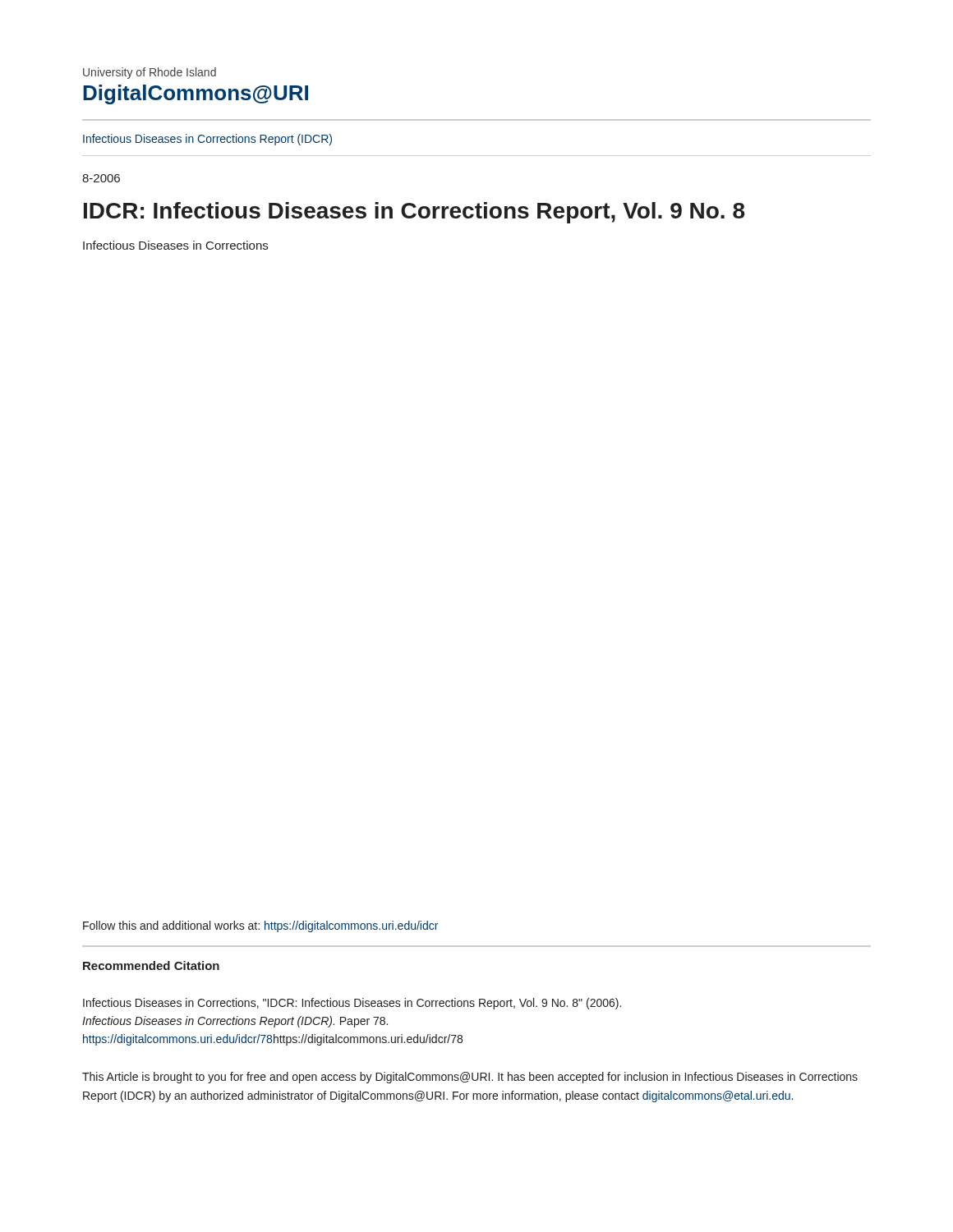The image size is (953, 1232).
Task: Point to "University of Rhode Island"
Action: pyautogui.click(x=149, y=72)
